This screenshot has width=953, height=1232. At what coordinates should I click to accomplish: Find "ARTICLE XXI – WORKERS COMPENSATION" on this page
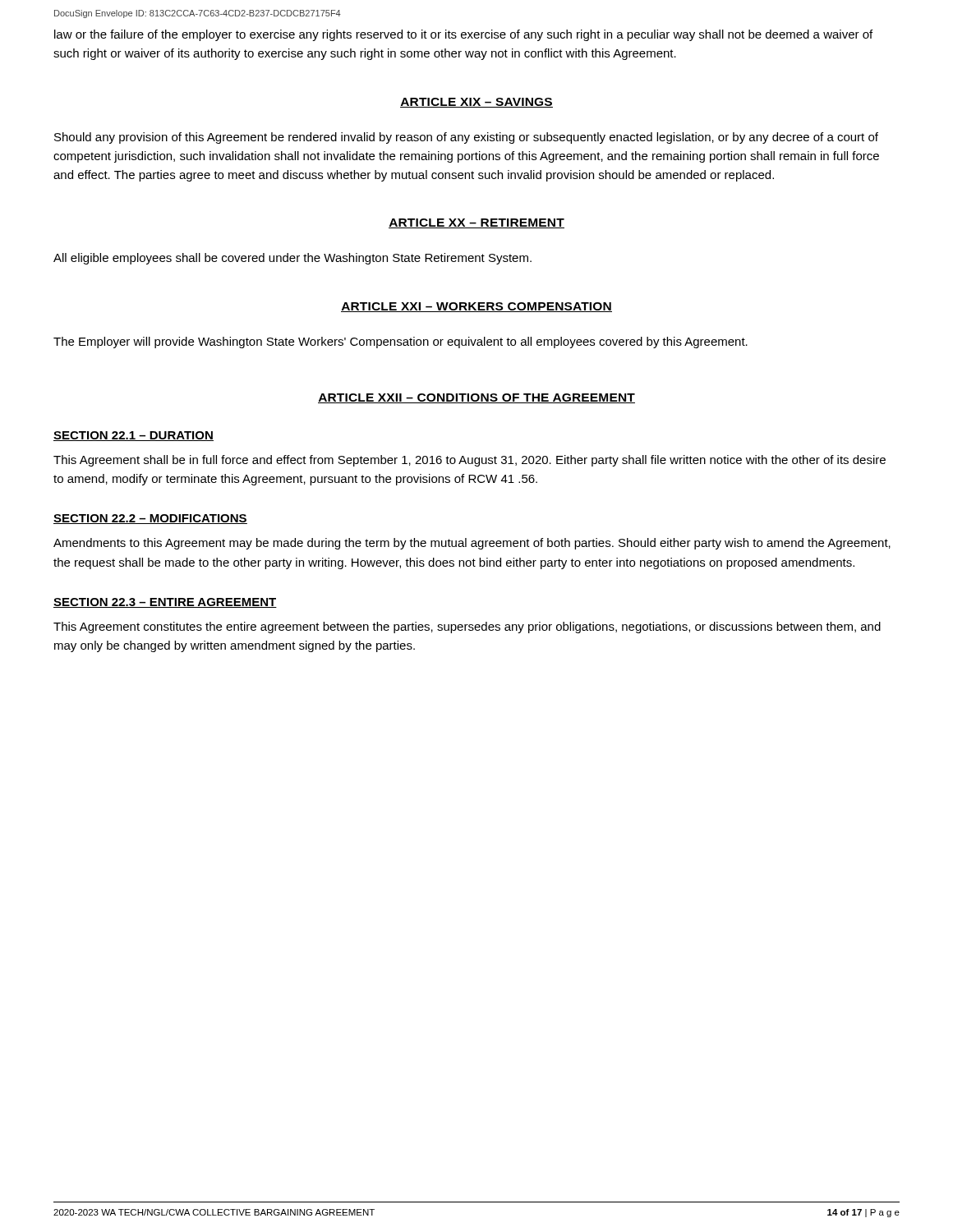click(476, 306)
